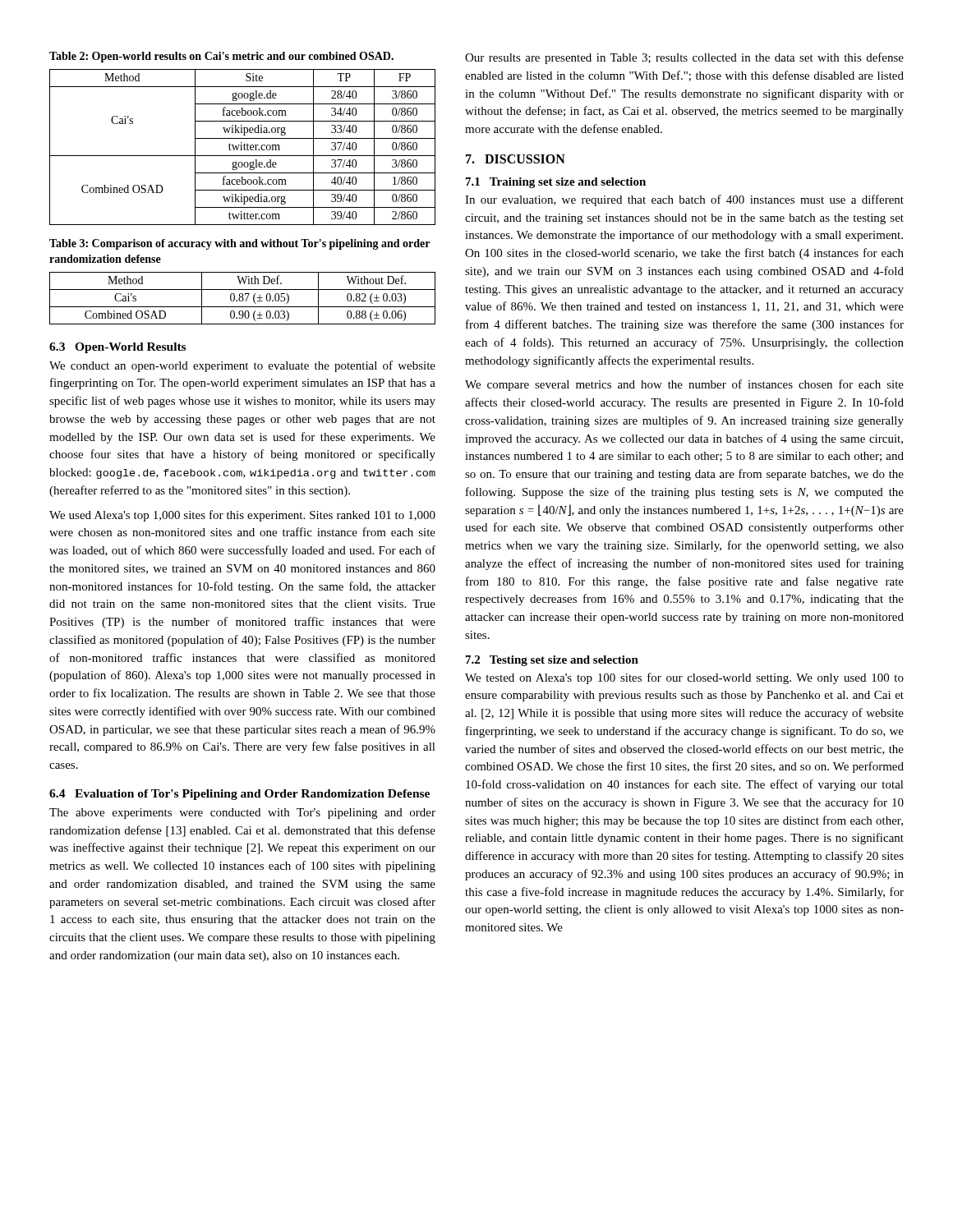Viewport: 953px width, 1232px height.
Task: Click on the text block that reads "We conduct an open-world experiment to evaluate"
Action: click(x=242, y=566)
